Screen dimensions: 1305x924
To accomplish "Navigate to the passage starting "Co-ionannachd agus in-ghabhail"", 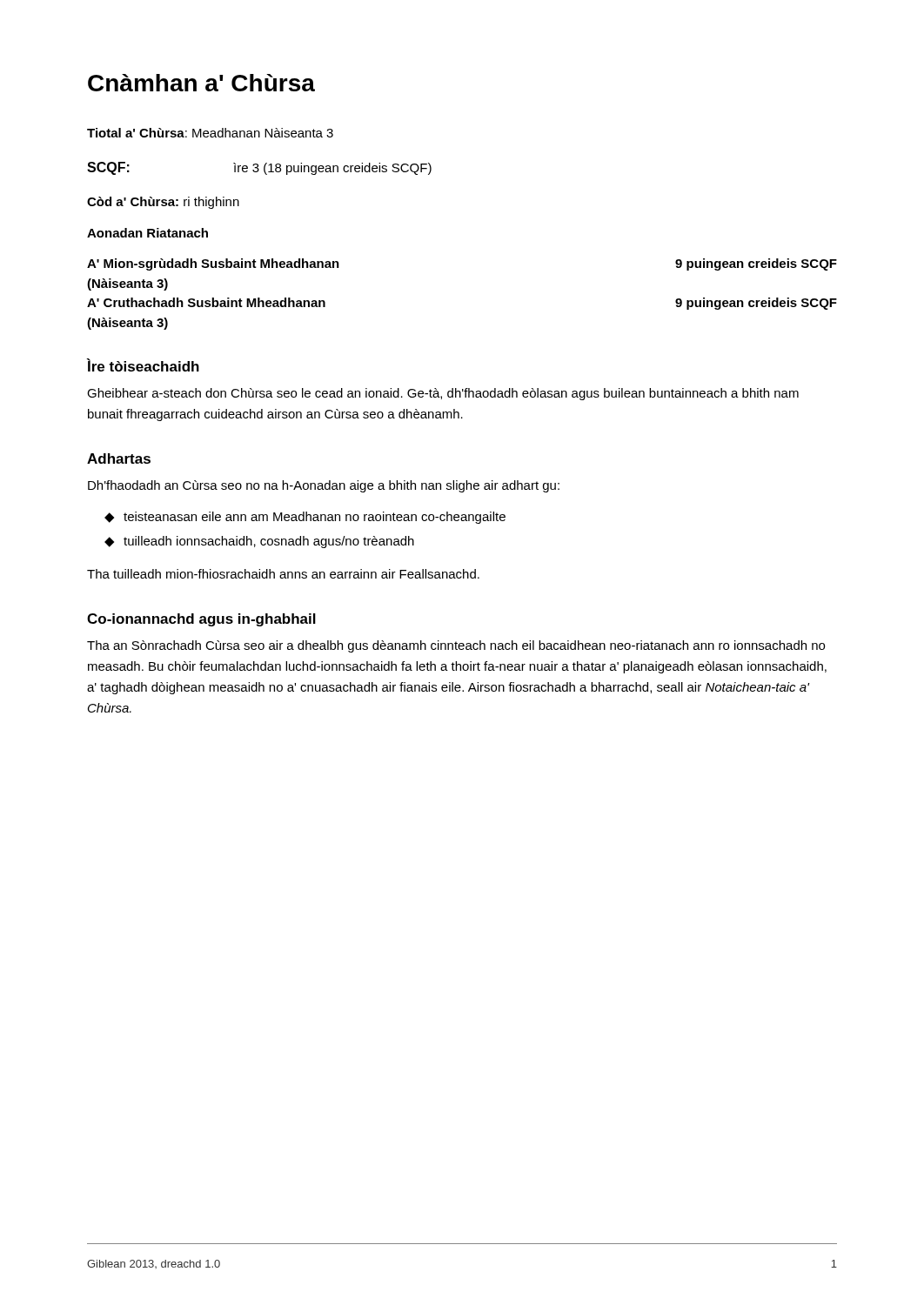I will (202, 619).
